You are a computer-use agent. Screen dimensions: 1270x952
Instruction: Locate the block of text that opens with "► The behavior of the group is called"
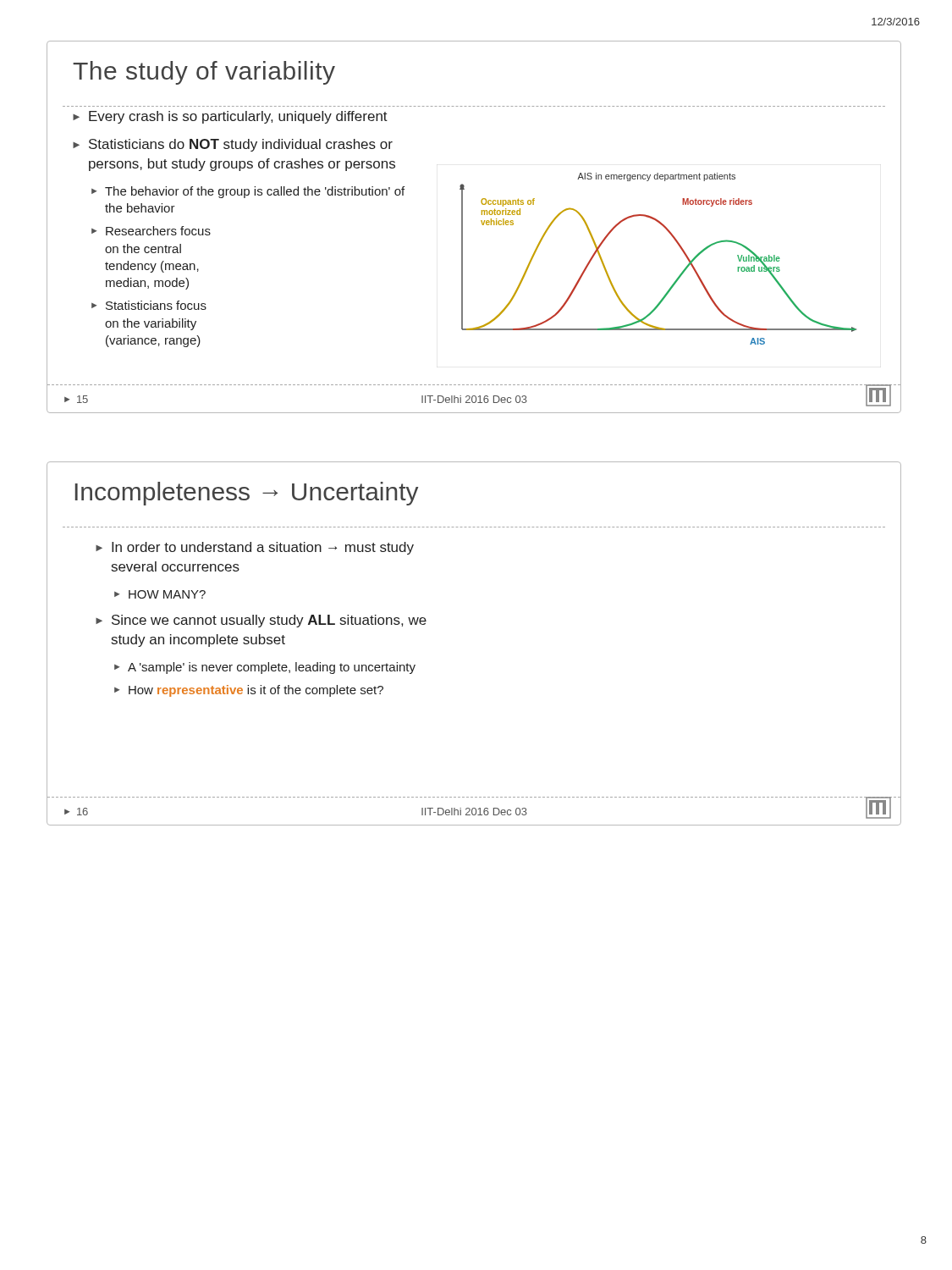pyautogui.click(x=247, y=200)
